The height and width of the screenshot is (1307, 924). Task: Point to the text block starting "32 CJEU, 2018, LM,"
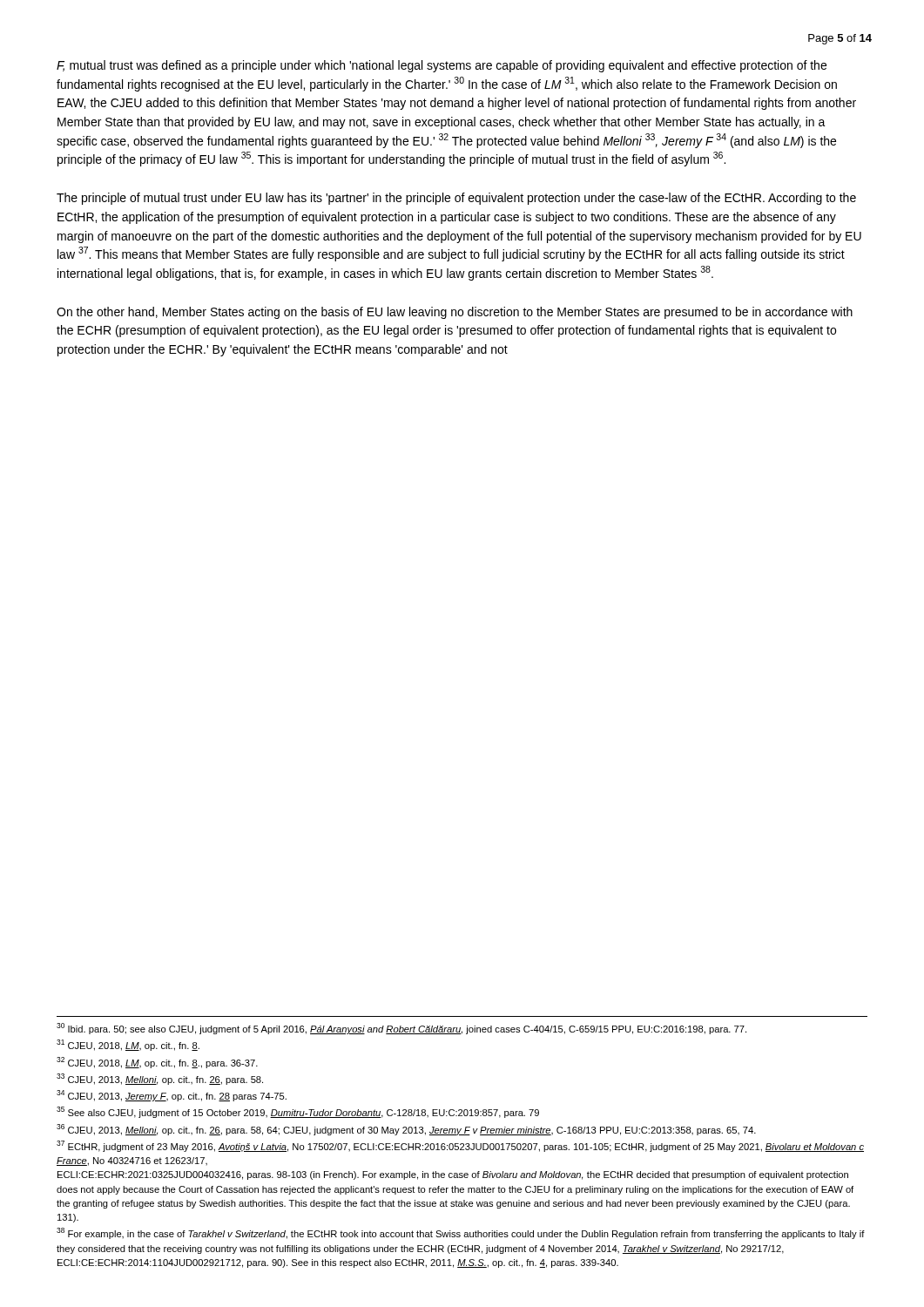coord(157,1062)
